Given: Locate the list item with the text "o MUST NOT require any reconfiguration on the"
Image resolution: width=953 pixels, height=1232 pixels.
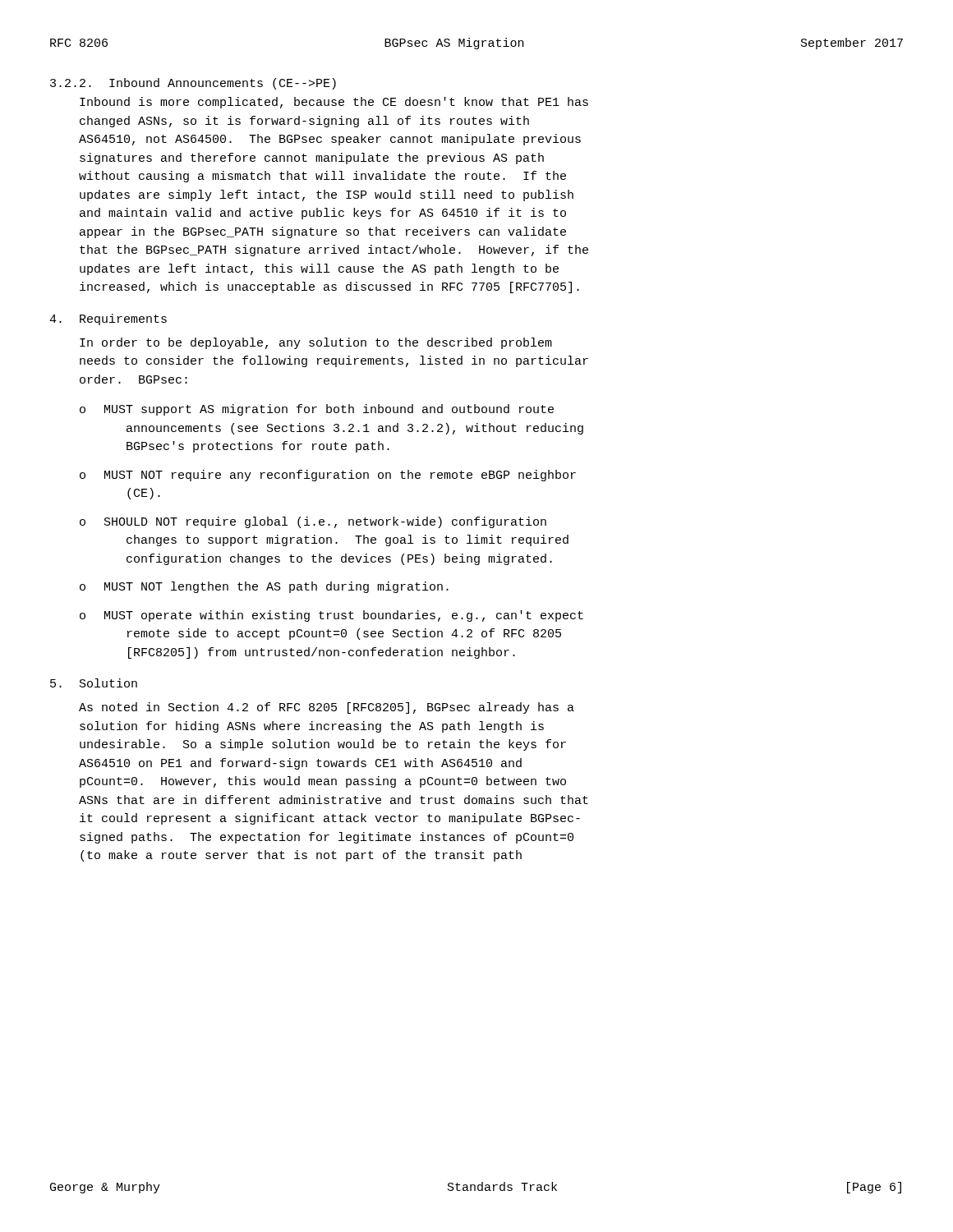Looking at the screenshot, I should (491, 485).
